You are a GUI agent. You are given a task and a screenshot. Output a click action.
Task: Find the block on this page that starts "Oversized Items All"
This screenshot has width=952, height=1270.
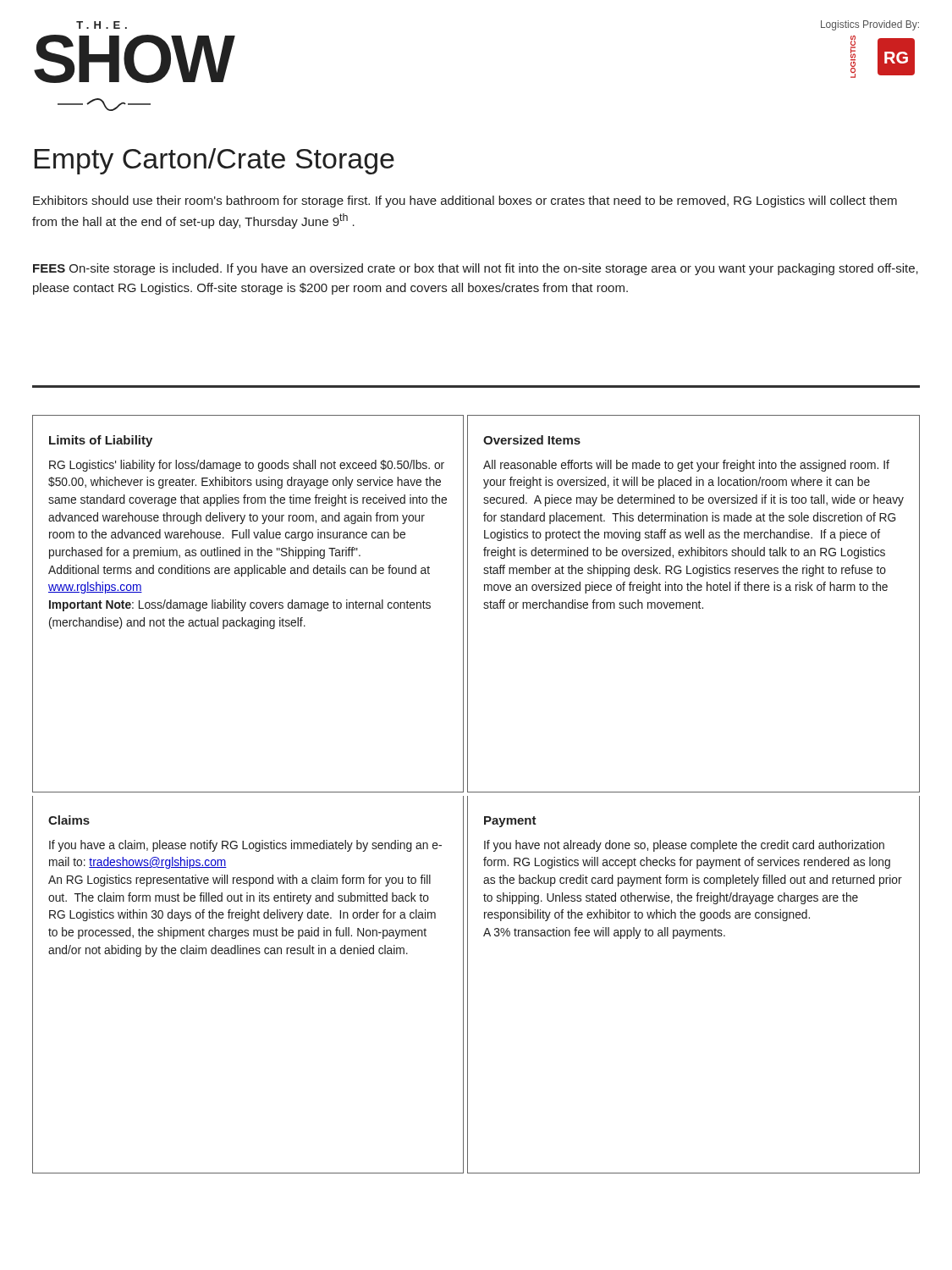pos(693,521)
